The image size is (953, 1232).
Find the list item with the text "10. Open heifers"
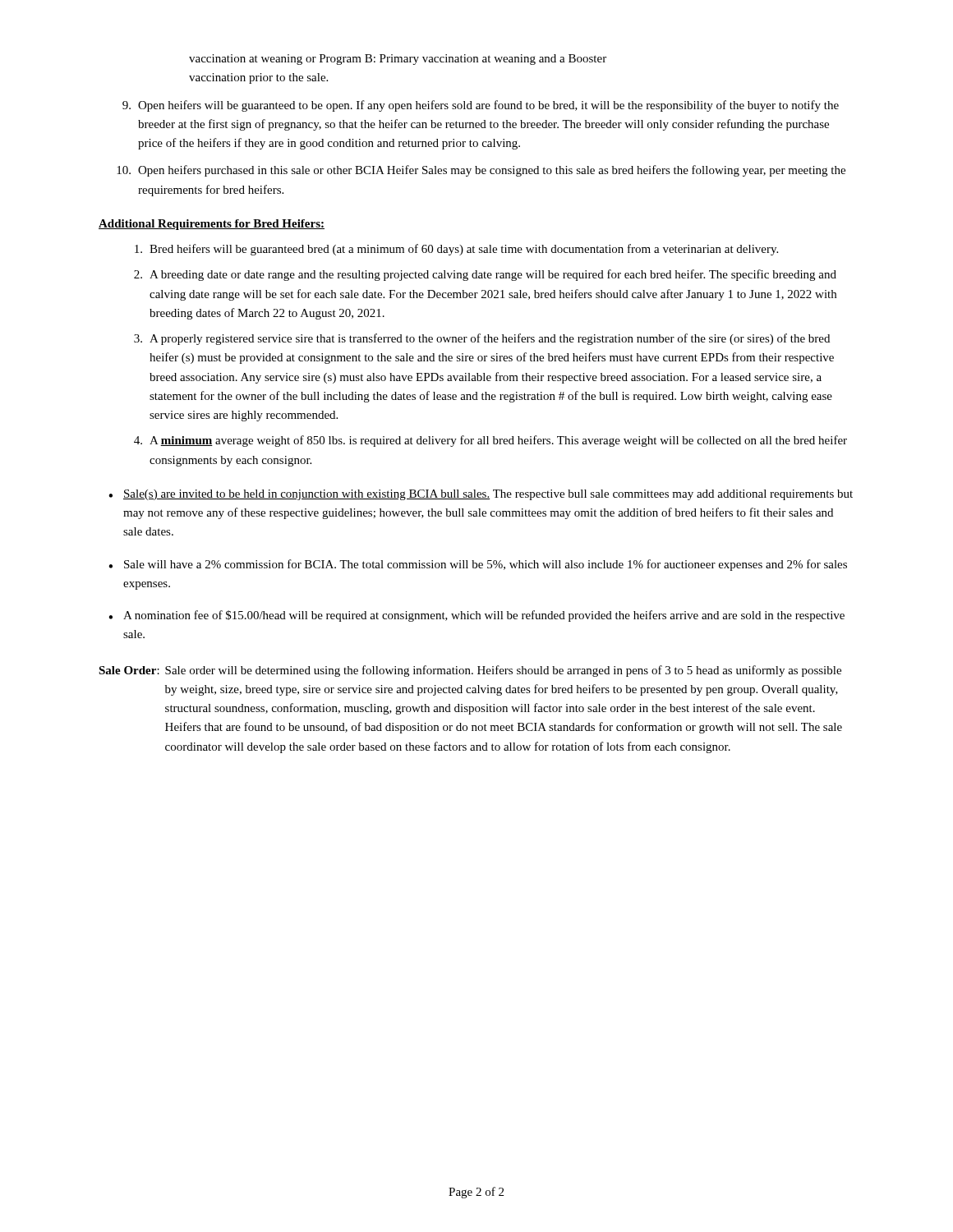(x=476, y=180)
